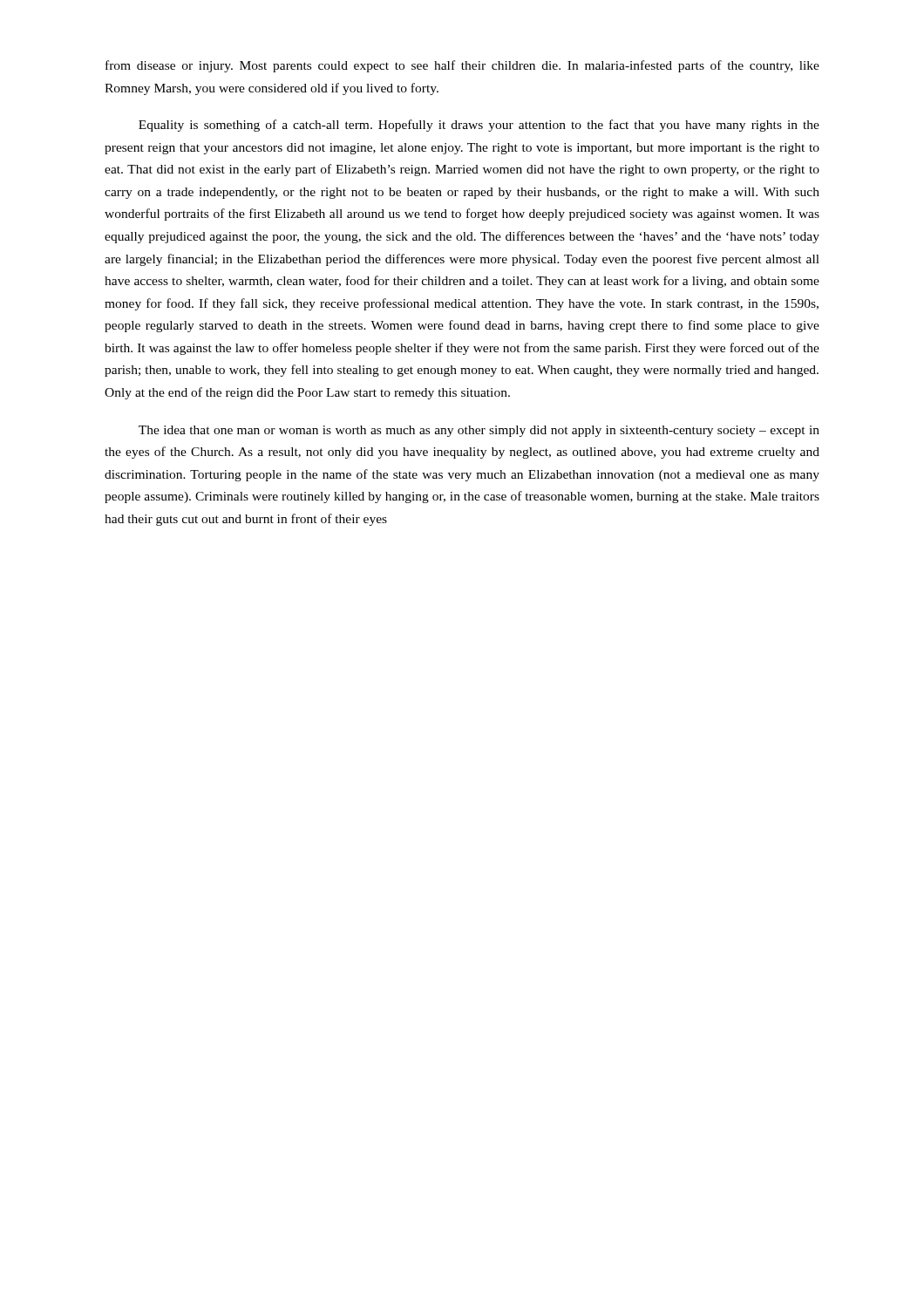The height and width of the screenshot is (1308, 924).
Task: Point to the region starting "from disease or injury. Most"
Action: click(462, 292)
